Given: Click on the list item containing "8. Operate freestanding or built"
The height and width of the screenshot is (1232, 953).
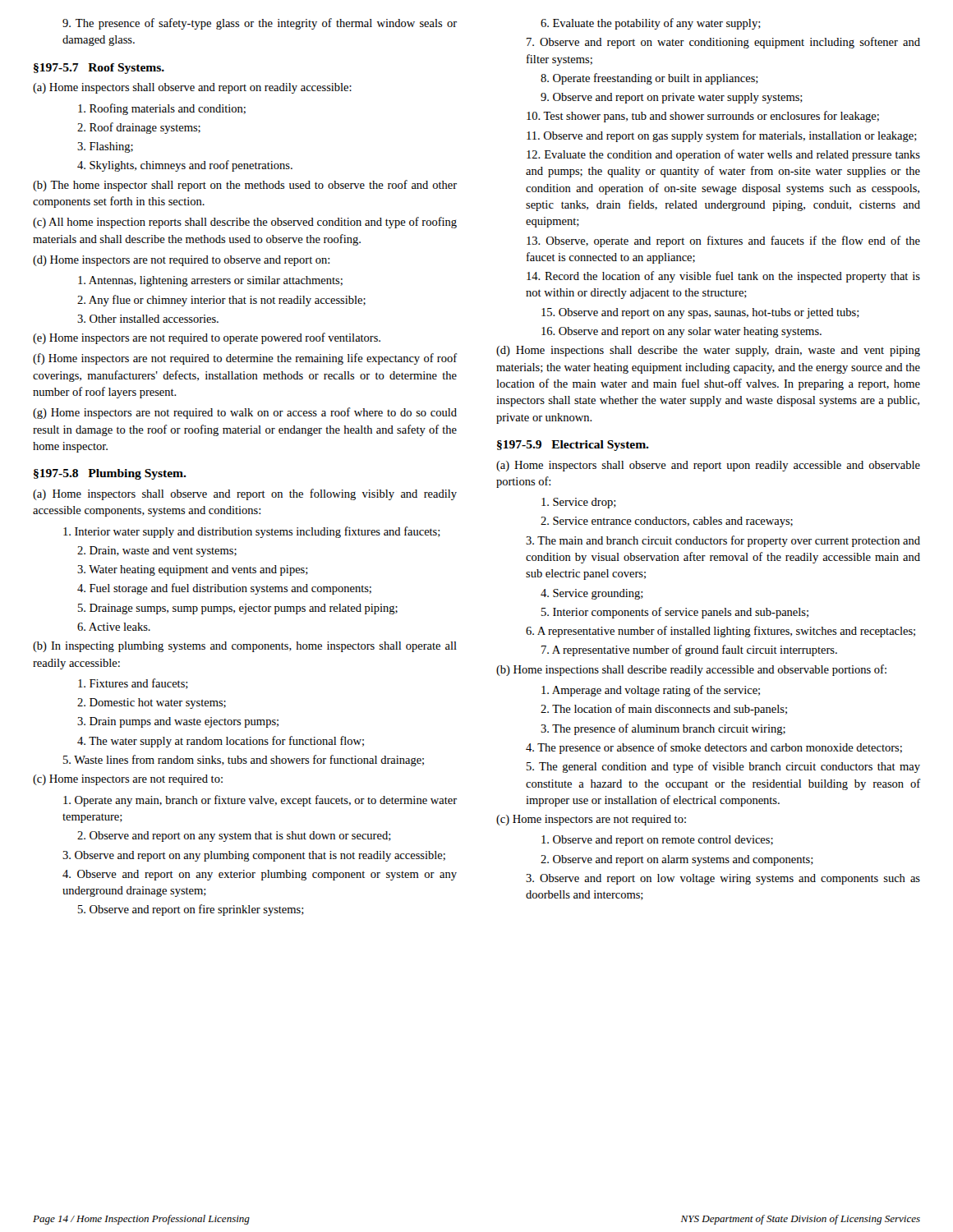Looking at the screenshot, I should click(650, 78).
